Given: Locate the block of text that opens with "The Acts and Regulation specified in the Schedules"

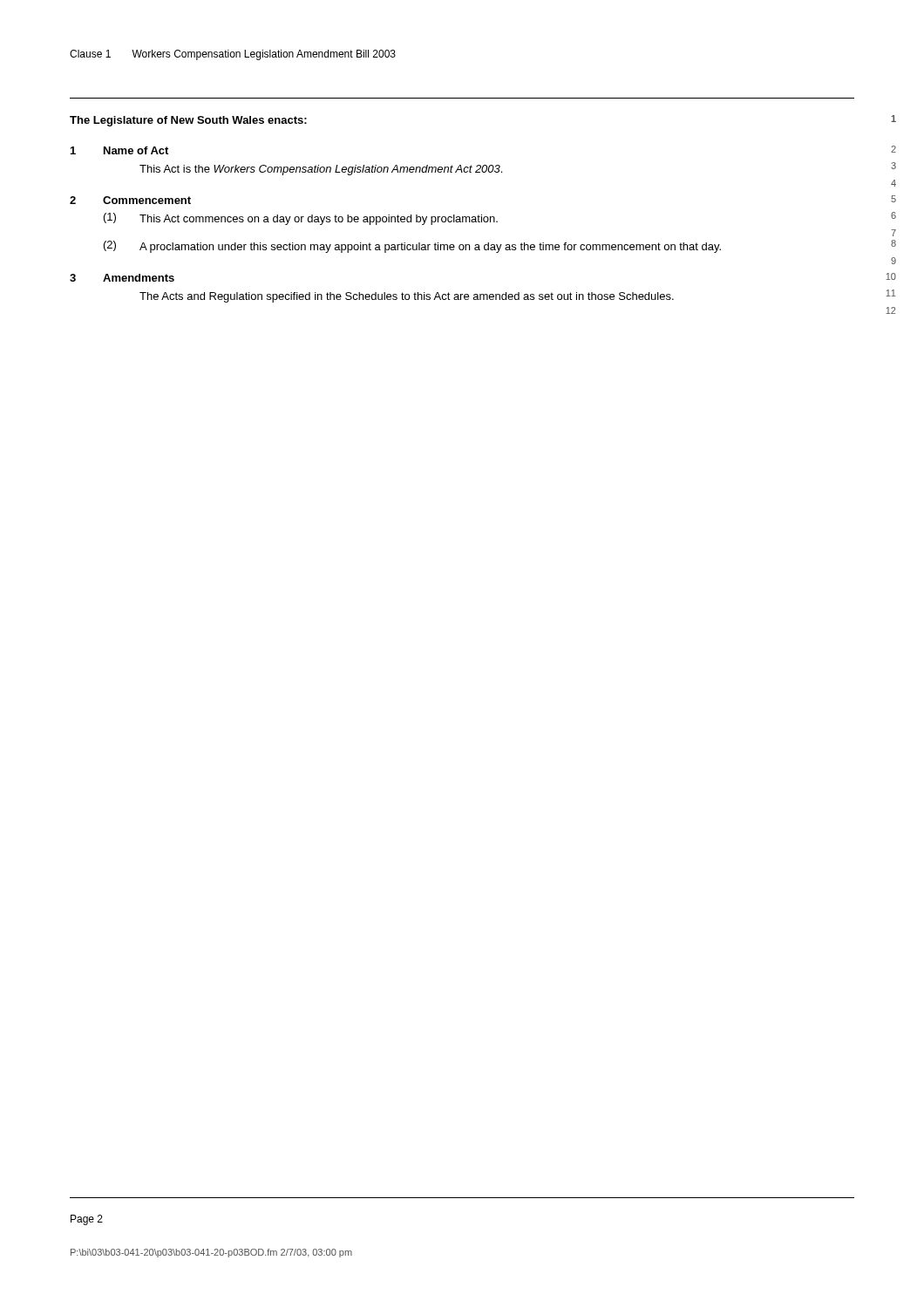Looking at the screenshot, I should click(407, 296).
